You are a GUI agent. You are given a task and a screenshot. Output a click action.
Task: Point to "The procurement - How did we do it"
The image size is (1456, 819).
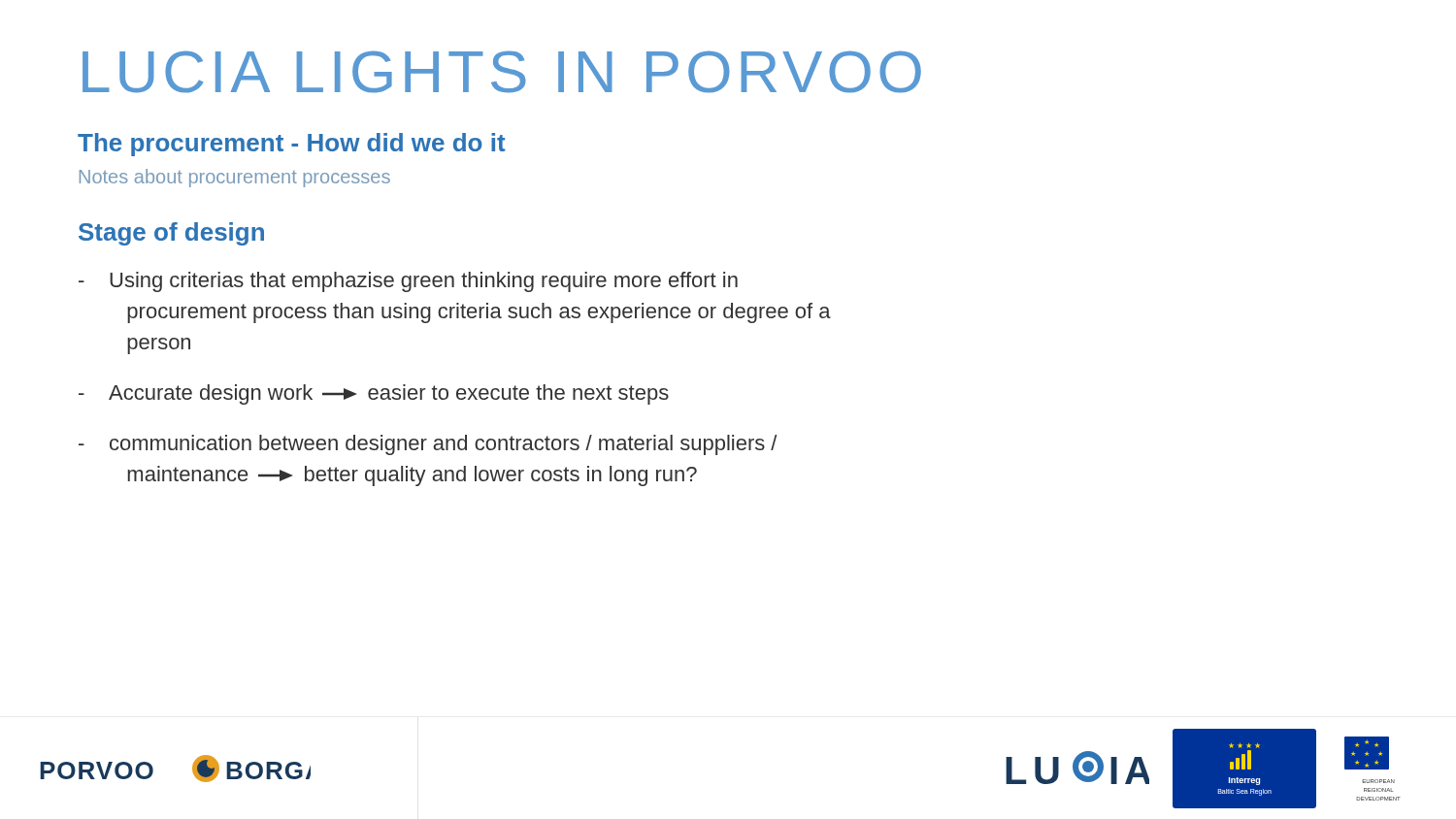[x=291, y=143]
